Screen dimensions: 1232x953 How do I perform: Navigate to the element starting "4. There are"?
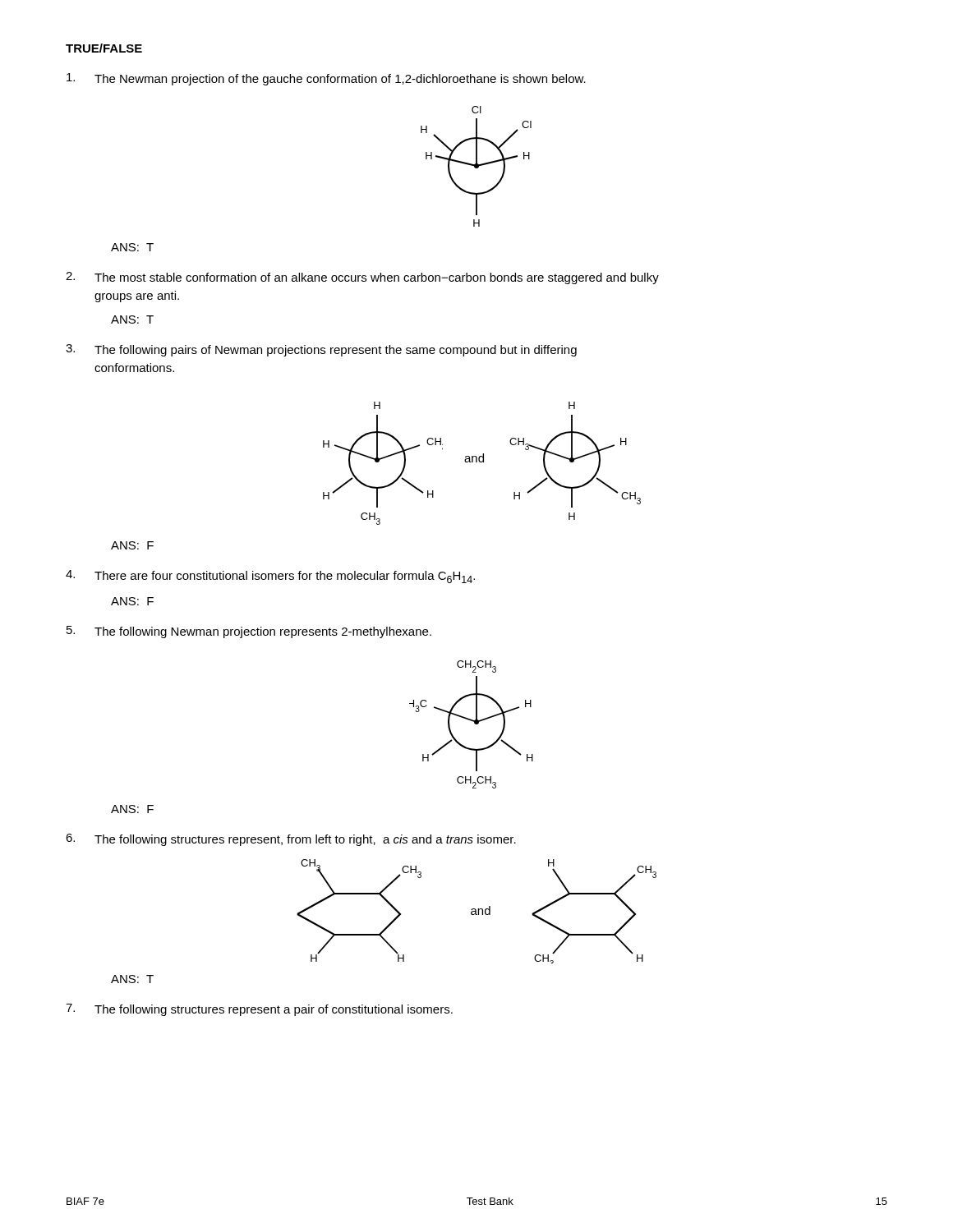[271, 577]
